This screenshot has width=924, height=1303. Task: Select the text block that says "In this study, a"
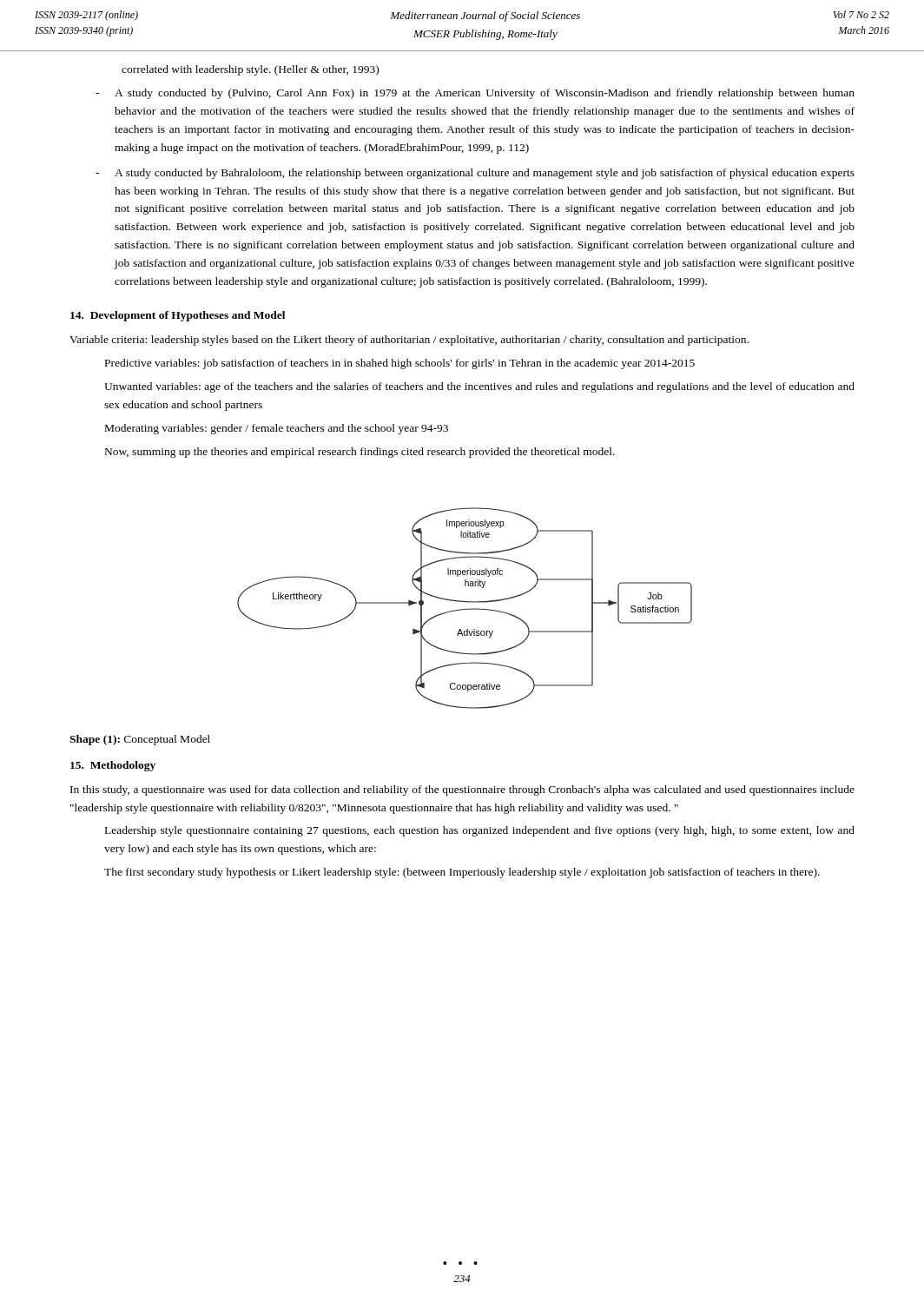click(x=462, y=798)
